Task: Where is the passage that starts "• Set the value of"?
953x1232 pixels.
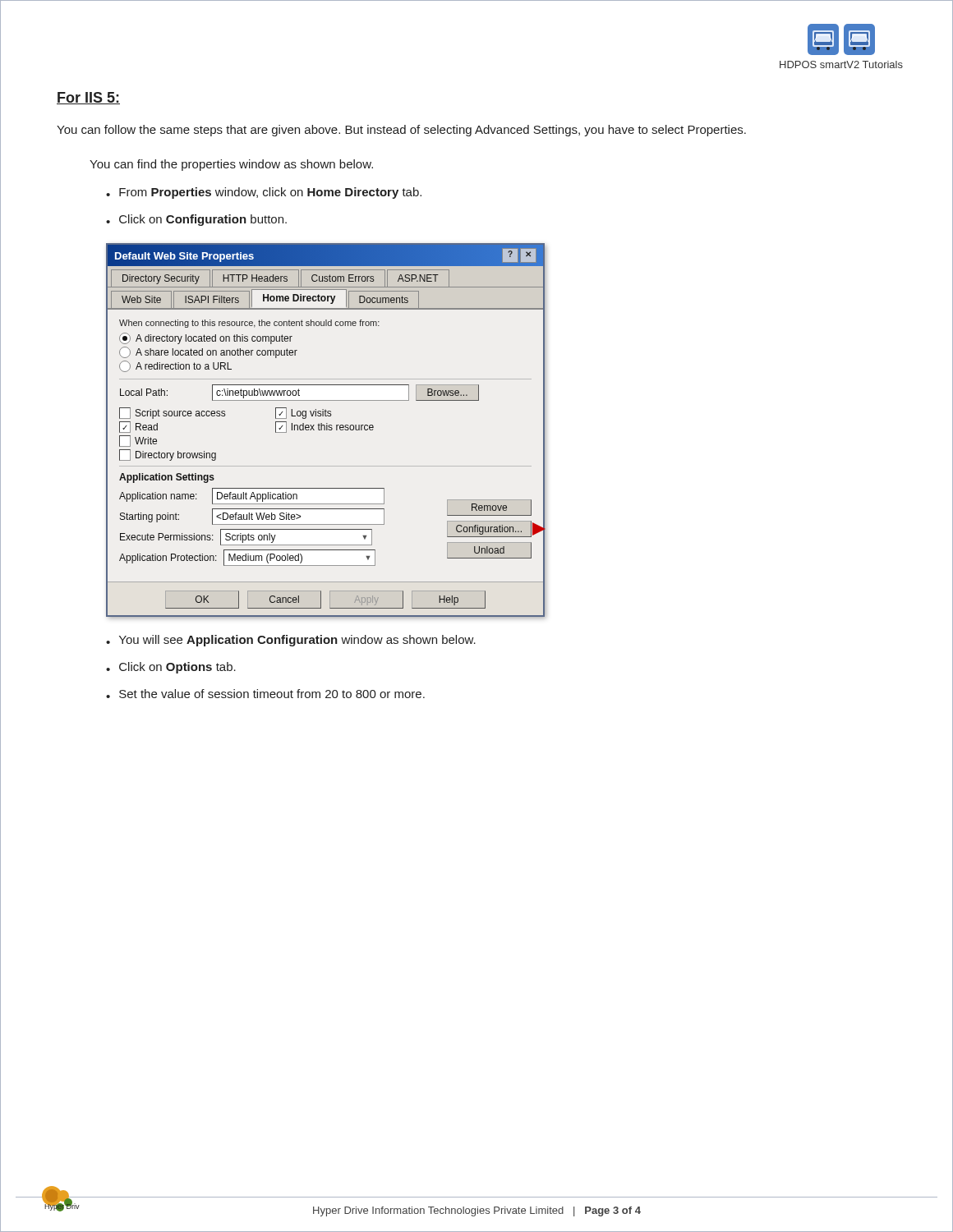Action: tap(266, 695)
